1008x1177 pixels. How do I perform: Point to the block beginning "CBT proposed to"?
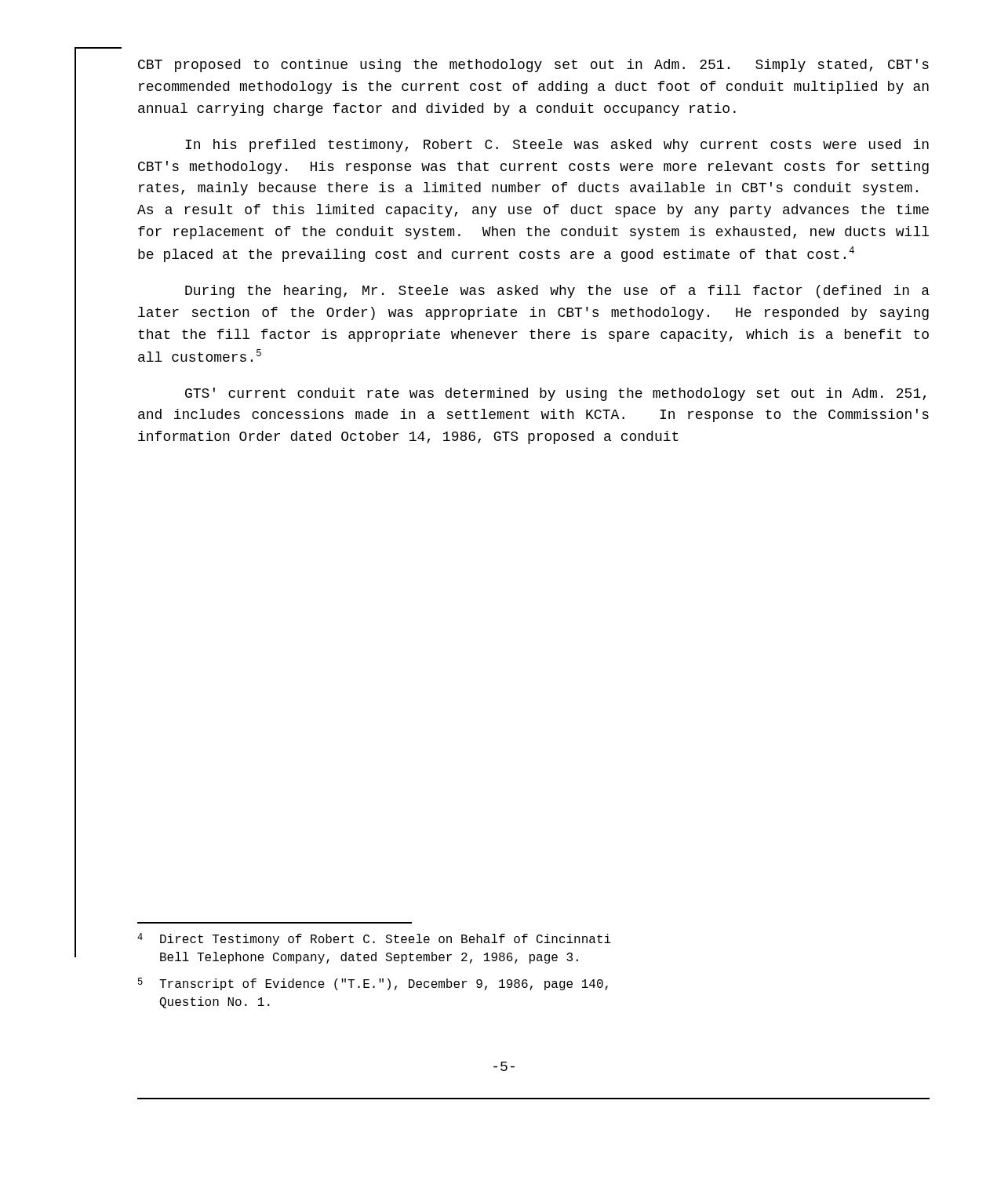(x=533, y=87)
